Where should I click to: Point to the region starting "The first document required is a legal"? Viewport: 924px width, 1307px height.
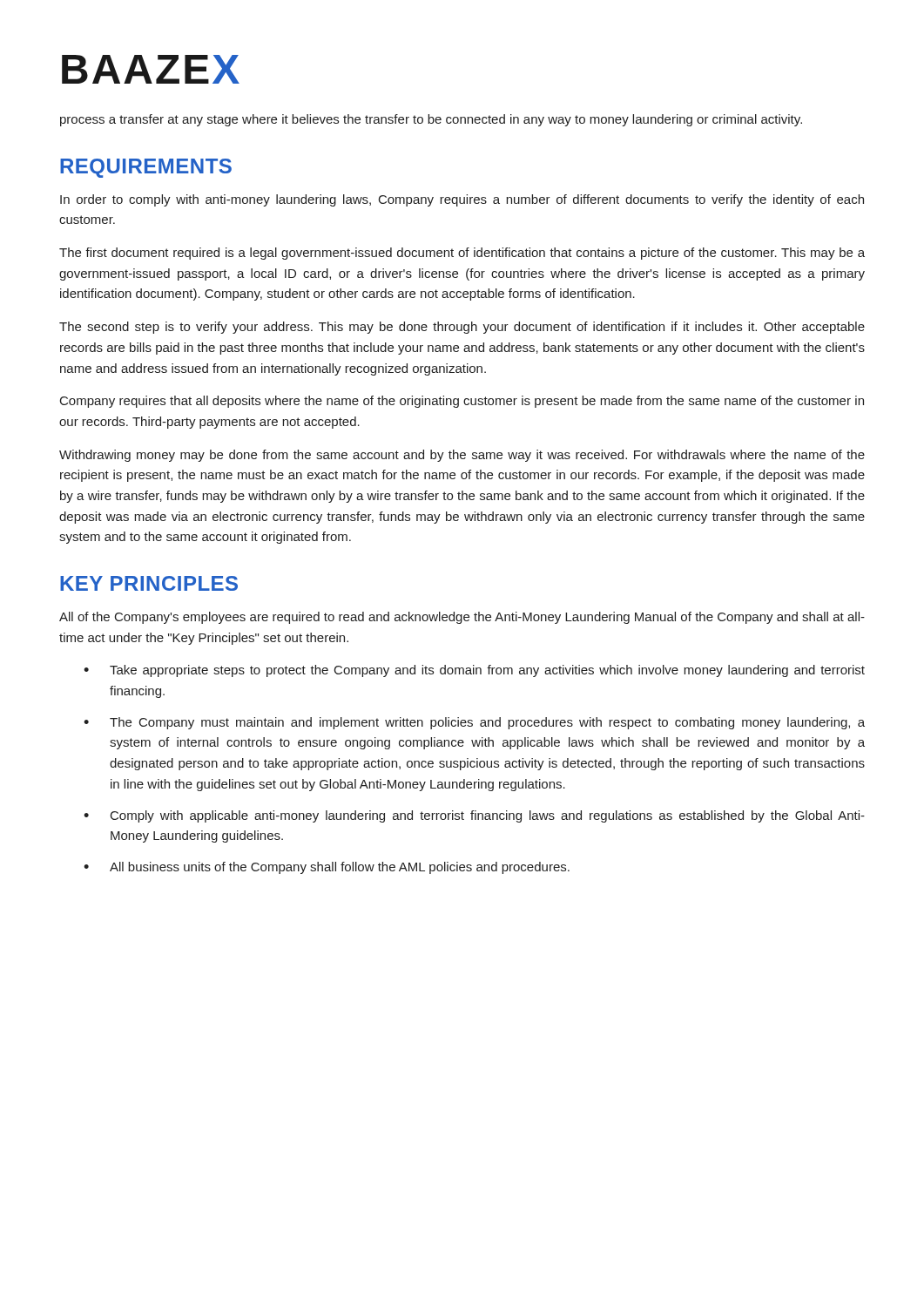(462, 273)
